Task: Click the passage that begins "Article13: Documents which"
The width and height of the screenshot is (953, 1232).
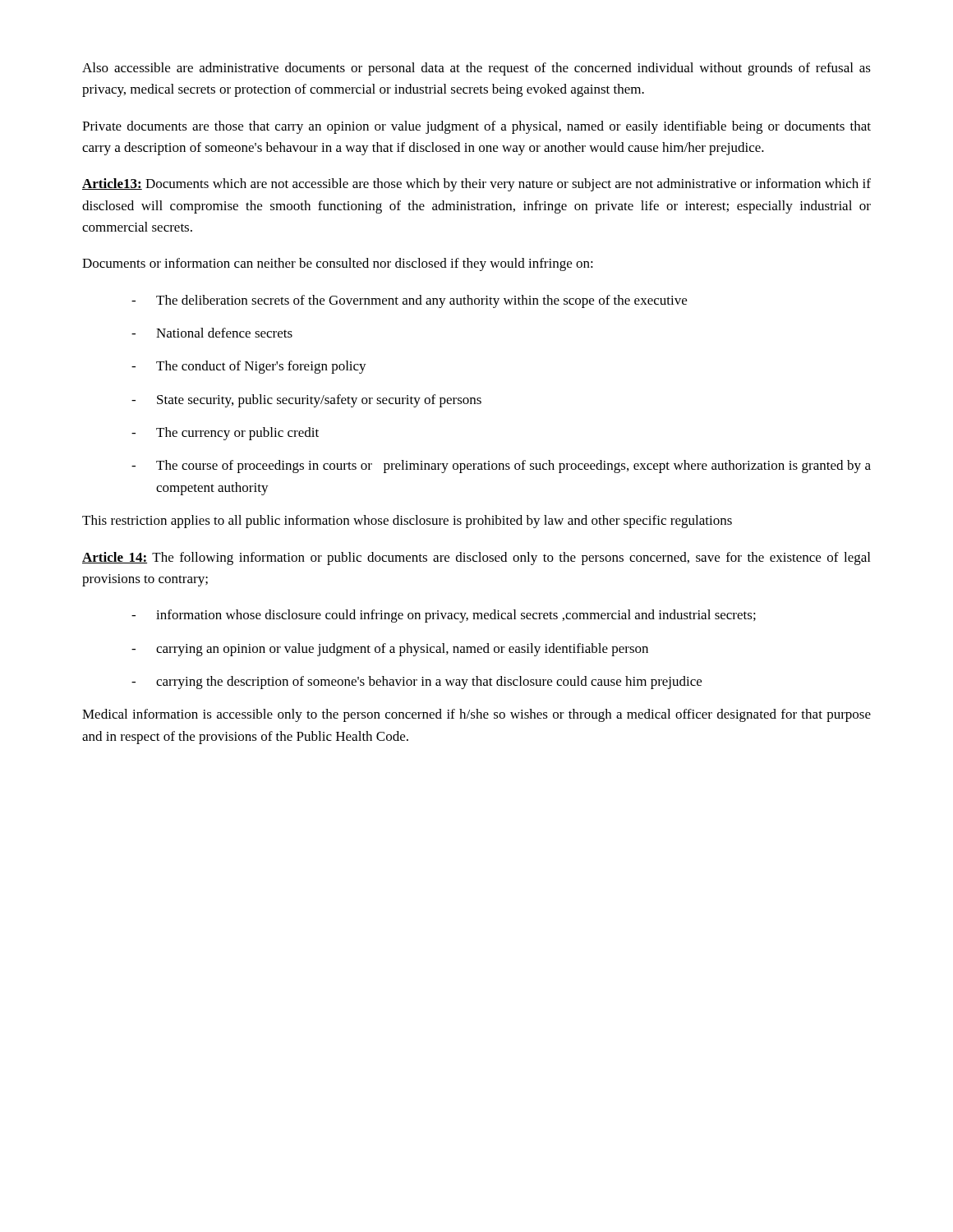Action: click(476, 205)
